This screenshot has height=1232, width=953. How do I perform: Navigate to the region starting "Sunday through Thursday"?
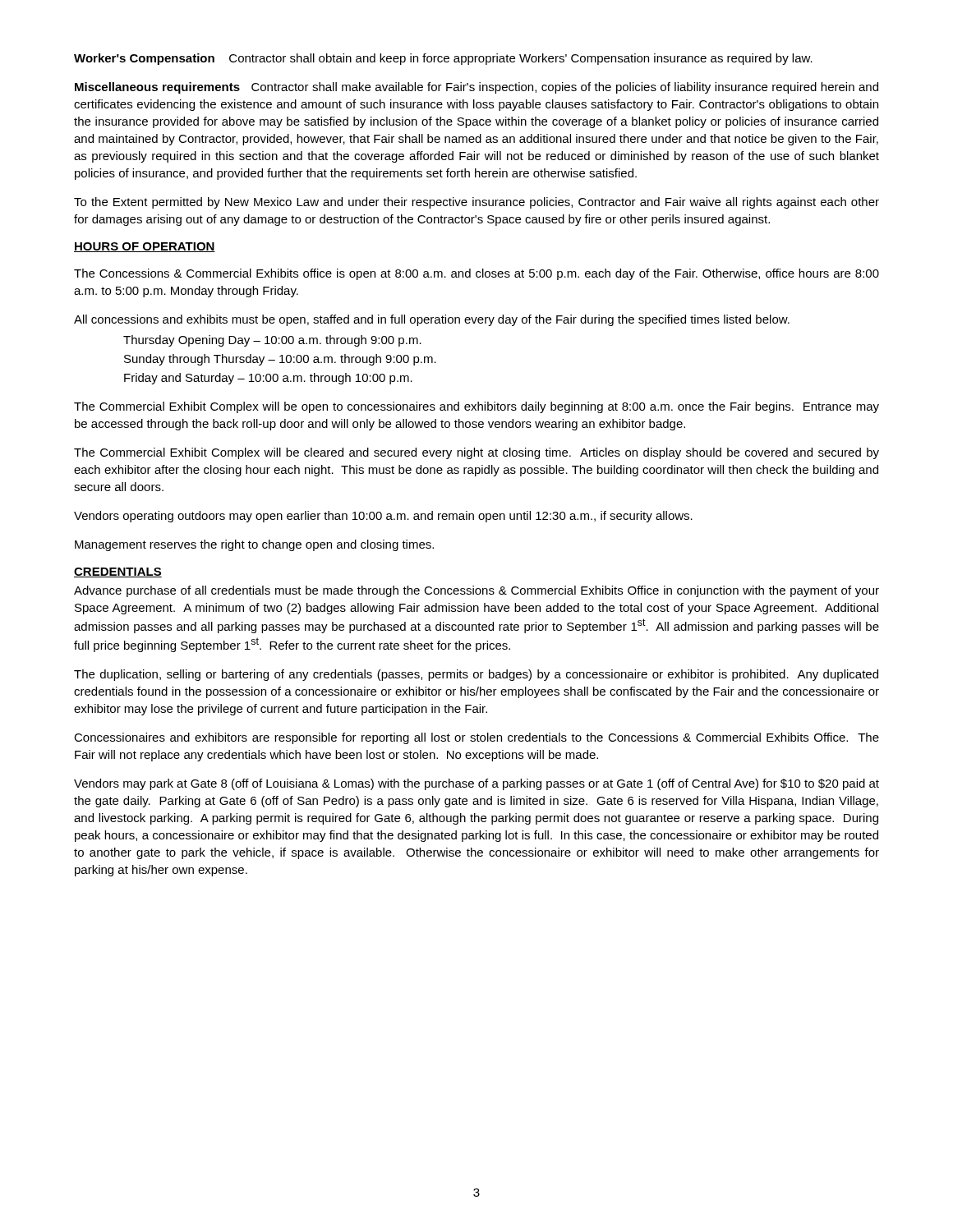pyautogui.click(x=280, y=359)
